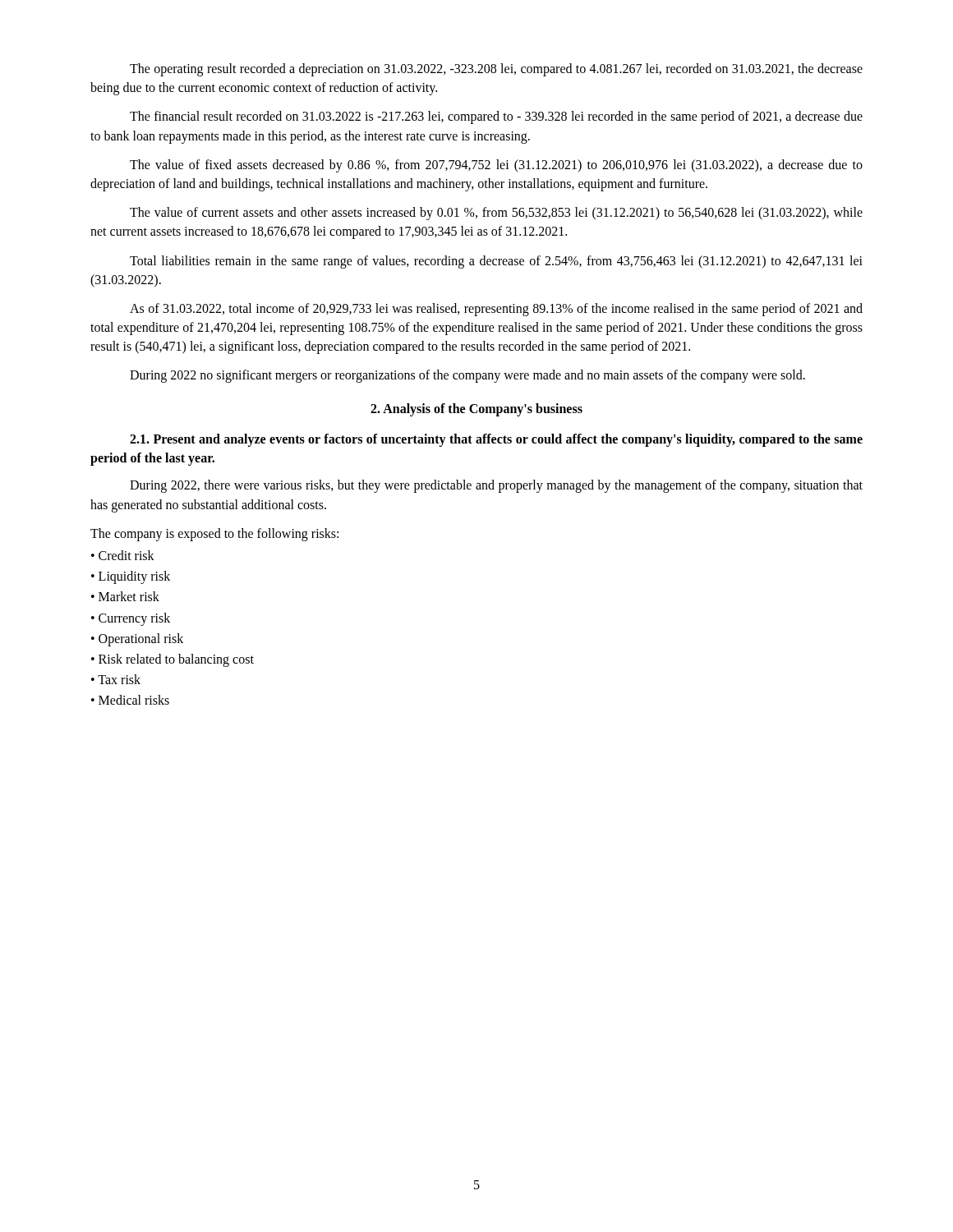Select the text block containing "As of 31.03.2022, total income of 20,929,733 lei"
Image resolution: width=953 pixels, height=1232 pixels.
tap(476, 327)
